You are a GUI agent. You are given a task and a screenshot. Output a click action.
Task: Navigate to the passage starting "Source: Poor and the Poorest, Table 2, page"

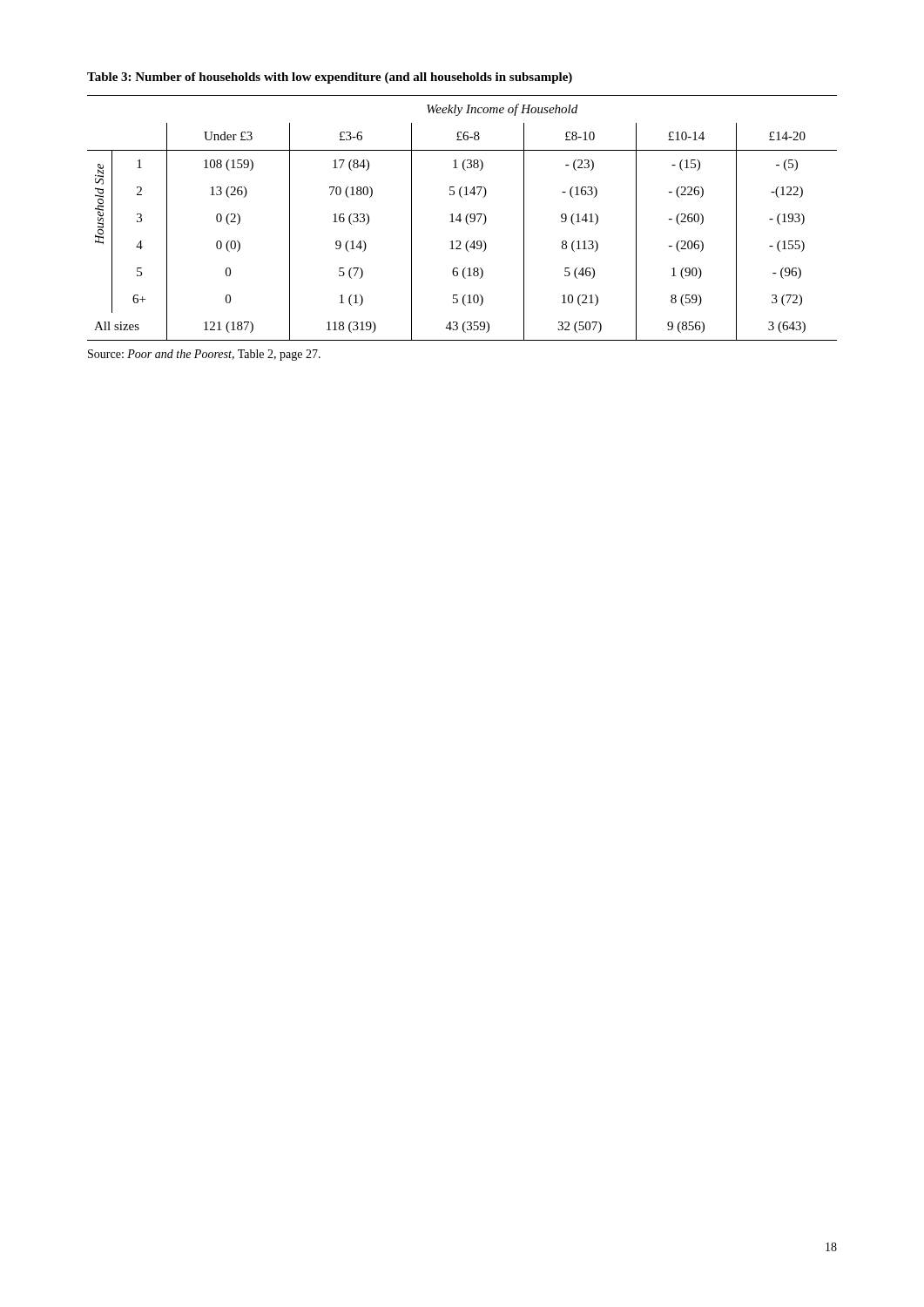tap(204, 354)
